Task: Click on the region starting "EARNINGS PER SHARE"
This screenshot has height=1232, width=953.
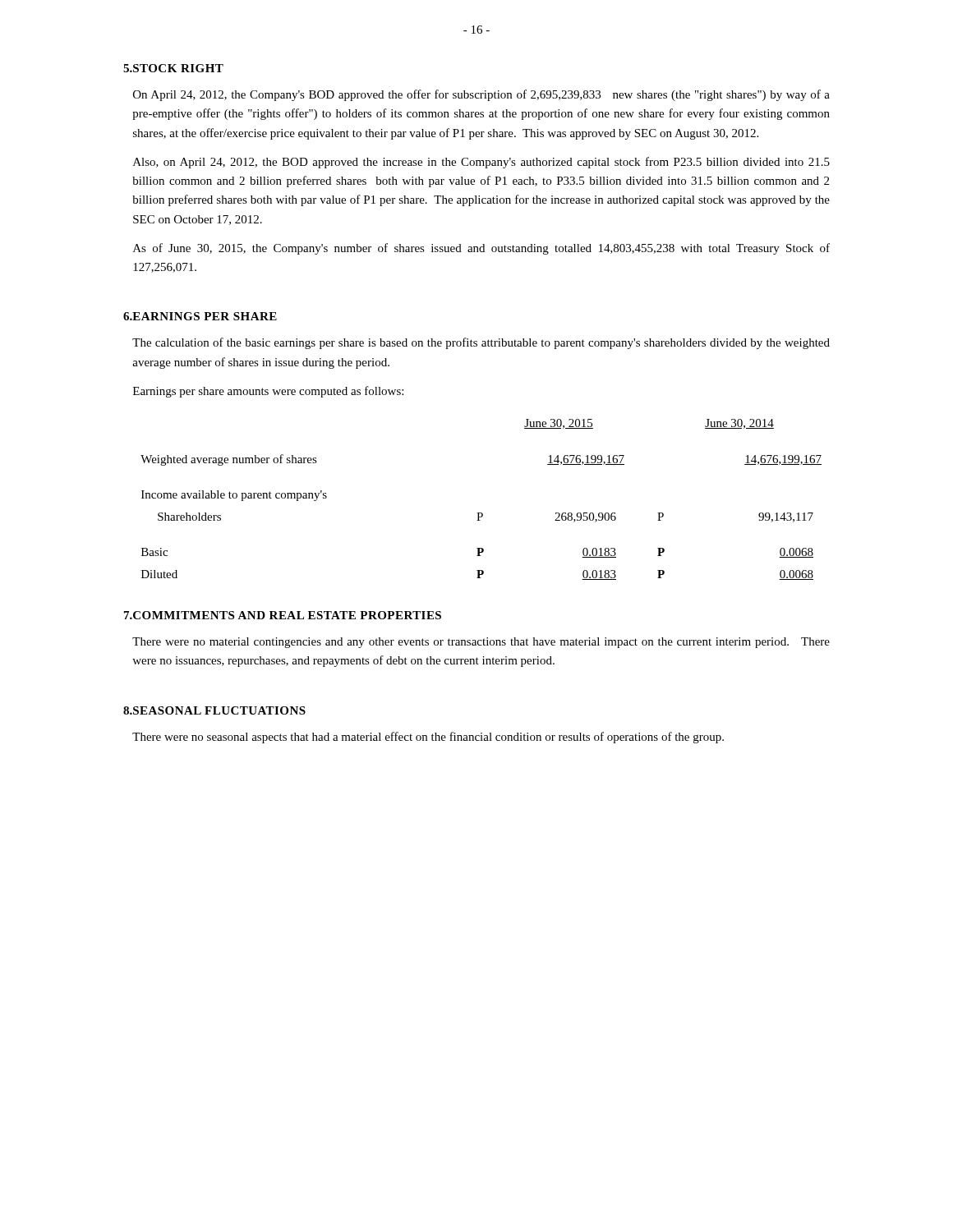Action: (205, 316)
